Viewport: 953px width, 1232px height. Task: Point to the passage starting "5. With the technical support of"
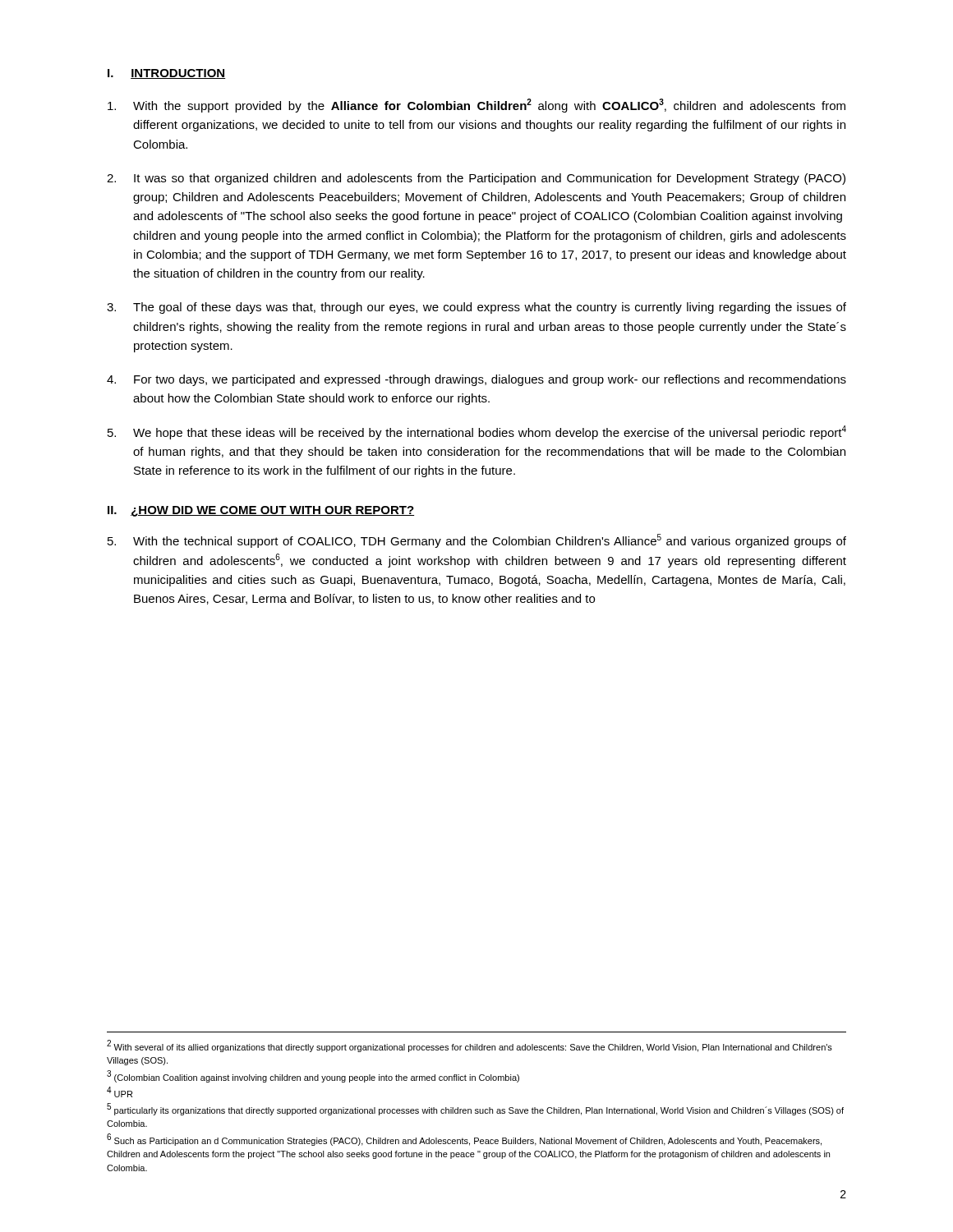click(x=476, y=570)
